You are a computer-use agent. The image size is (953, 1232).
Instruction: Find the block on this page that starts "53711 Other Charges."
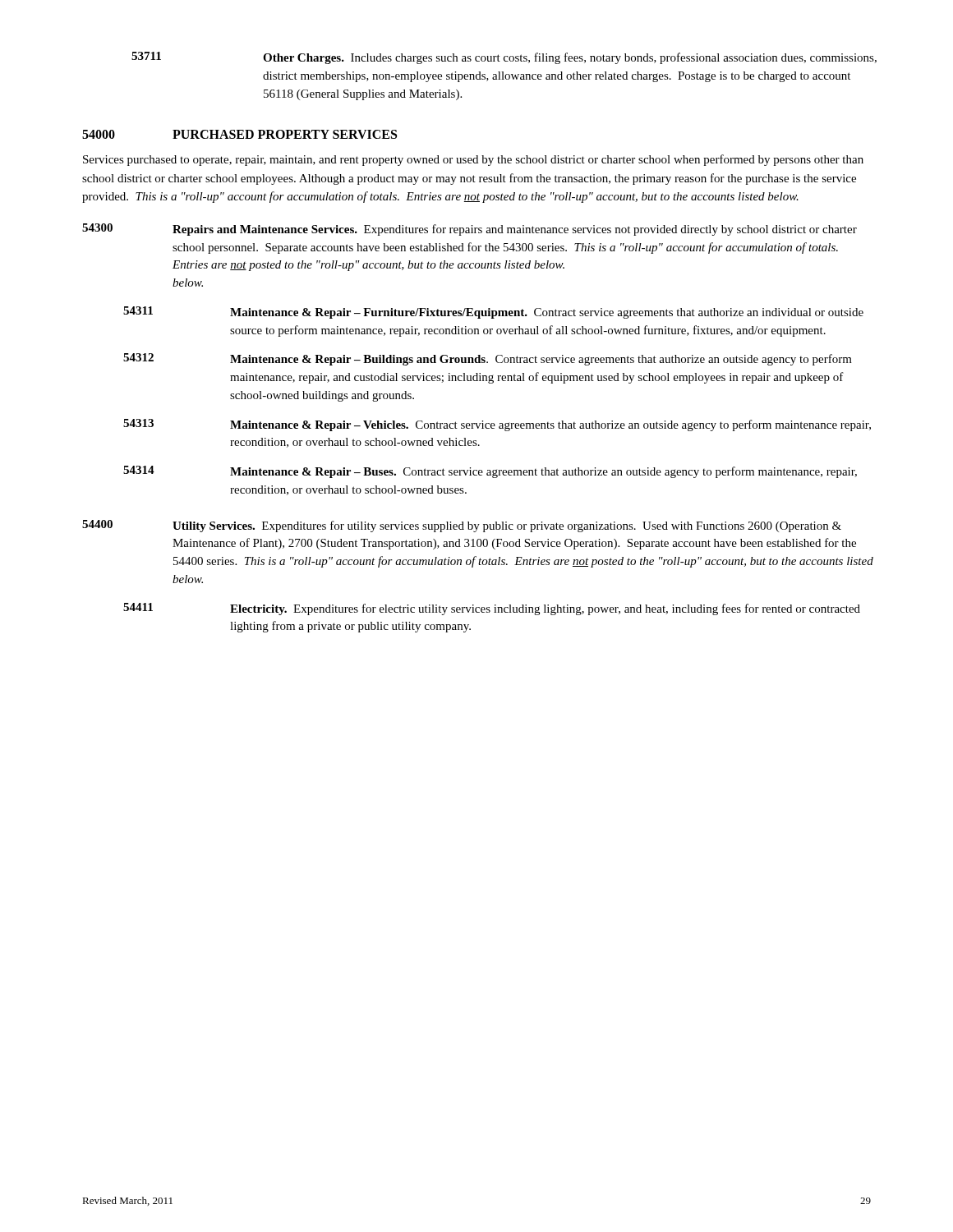point(481,76)
